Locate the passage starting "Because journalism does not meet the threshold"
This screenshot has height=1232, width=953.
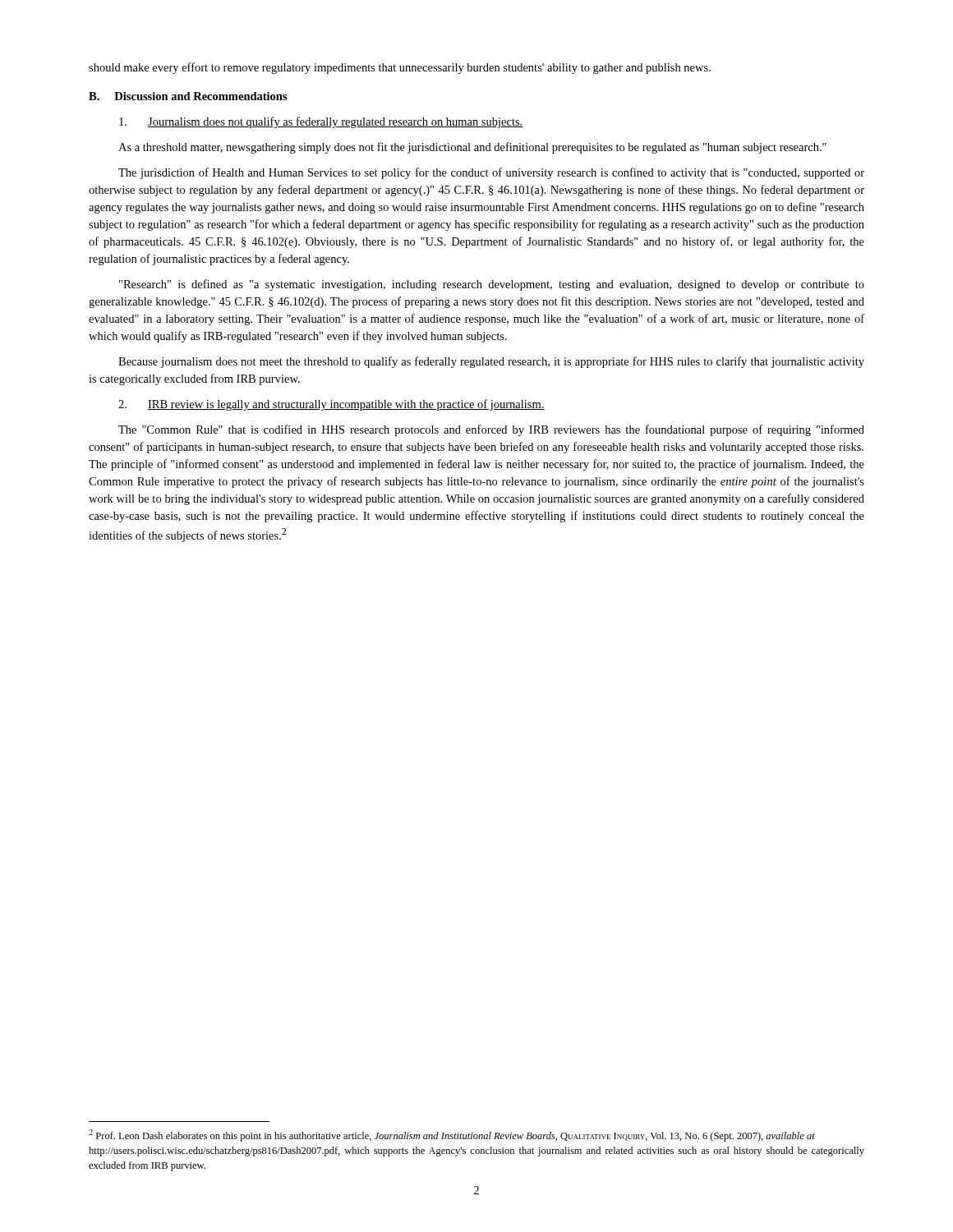[476, 371]
